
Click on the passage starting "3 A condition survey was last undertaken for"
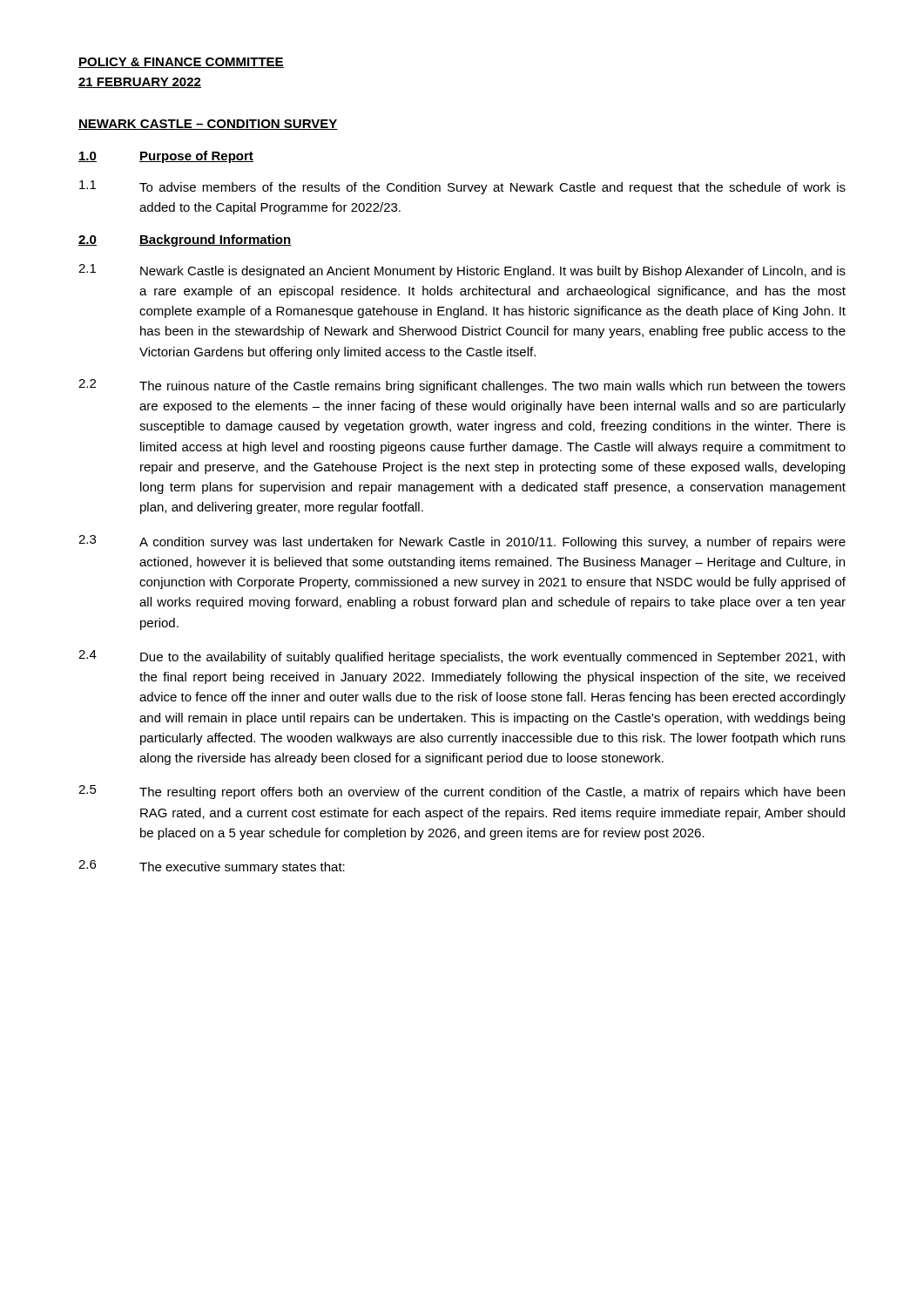[x=462, y=582]
